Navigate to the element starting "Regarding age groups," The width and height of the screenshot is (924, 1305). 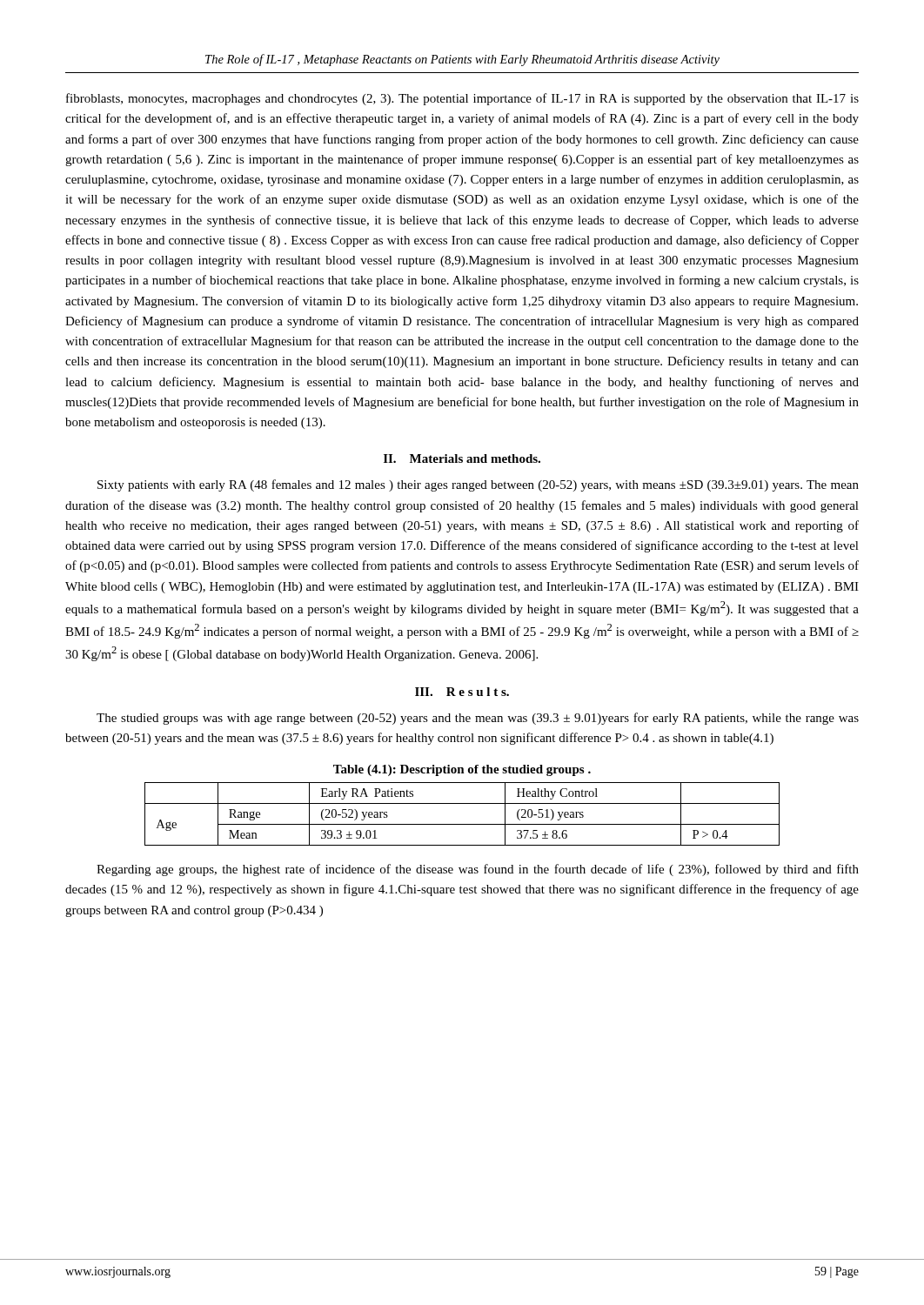tap(462, 889)
